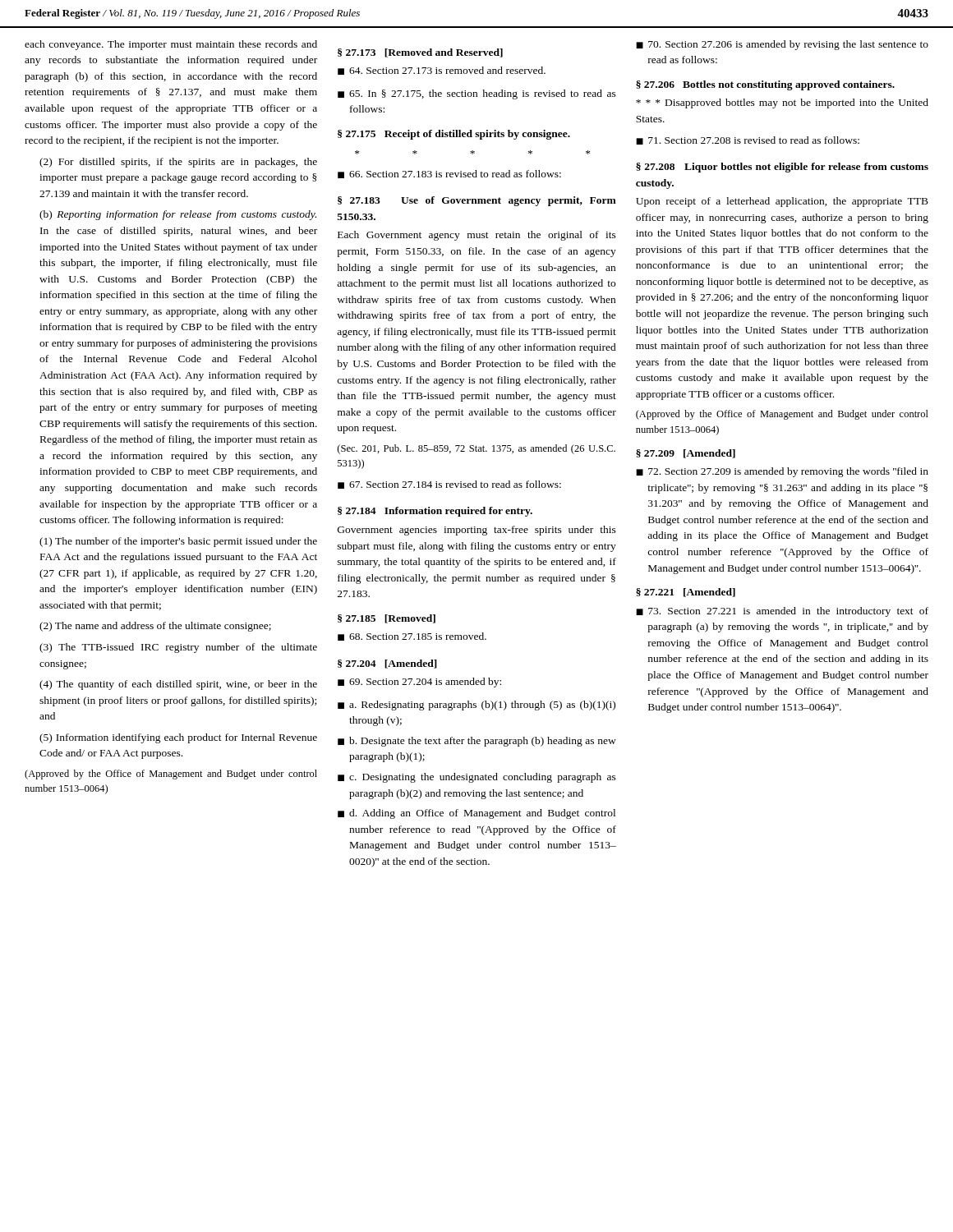Find "§ 27.209 [Amended]" on this page
The image size is (953, 1232).
click(x=686, y=454)
